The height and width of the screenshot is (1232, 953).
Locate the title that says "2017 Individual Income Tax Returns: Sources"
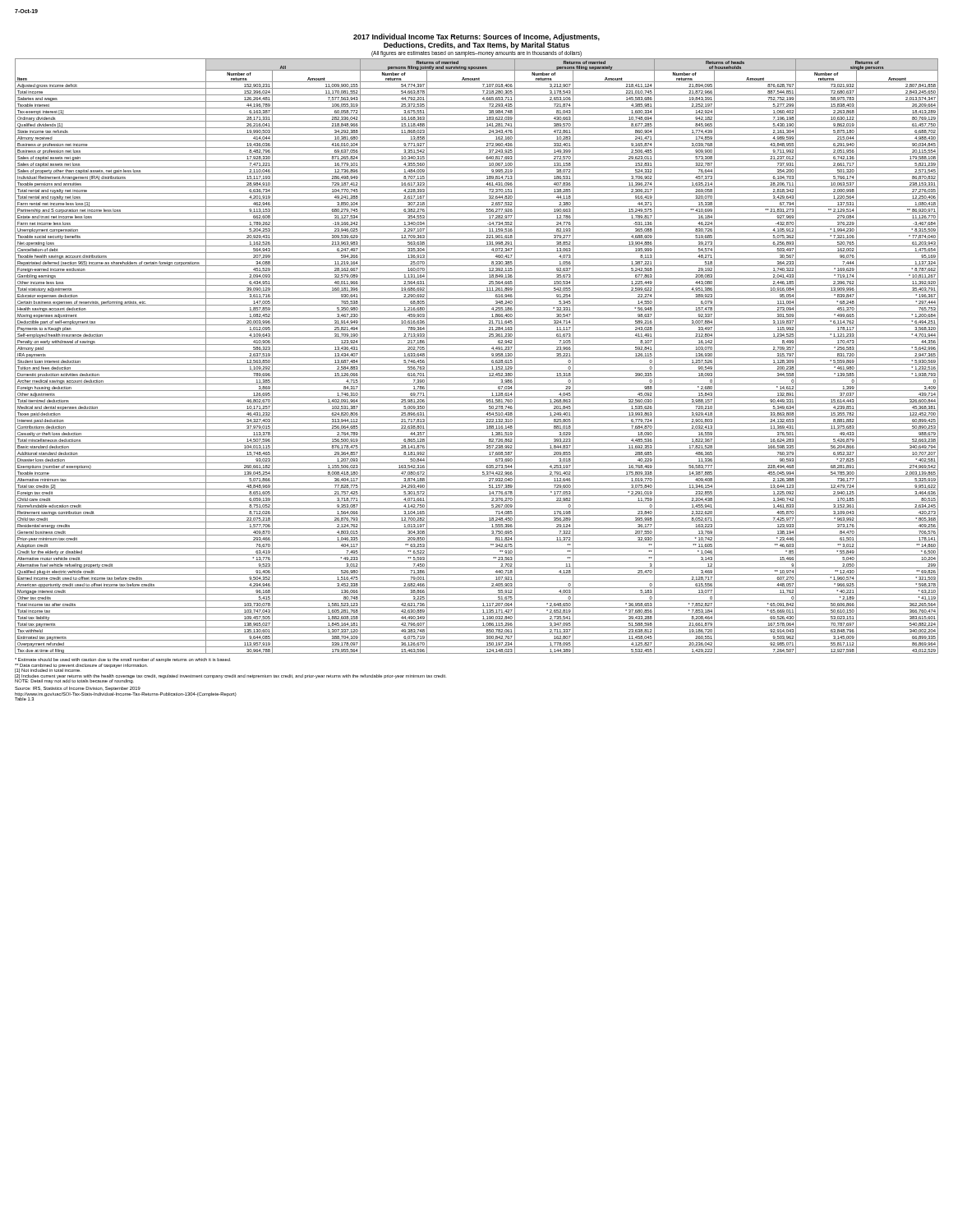tap(476, 41)
